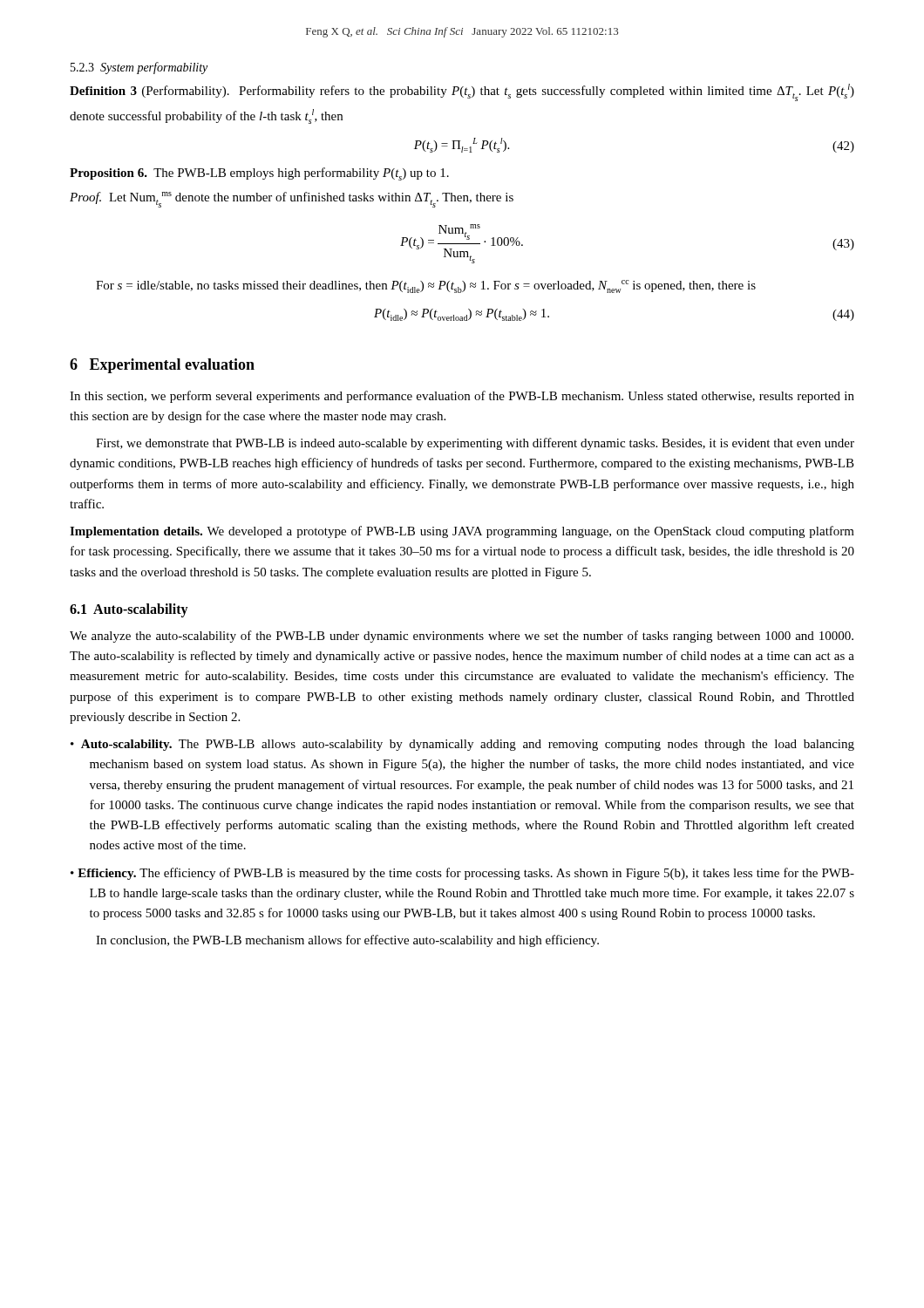This screenshot has height=1308, width=924.
Task: Select the text block with the text "Implementation details. We developed a prototype"
Action: pos(462,551)
